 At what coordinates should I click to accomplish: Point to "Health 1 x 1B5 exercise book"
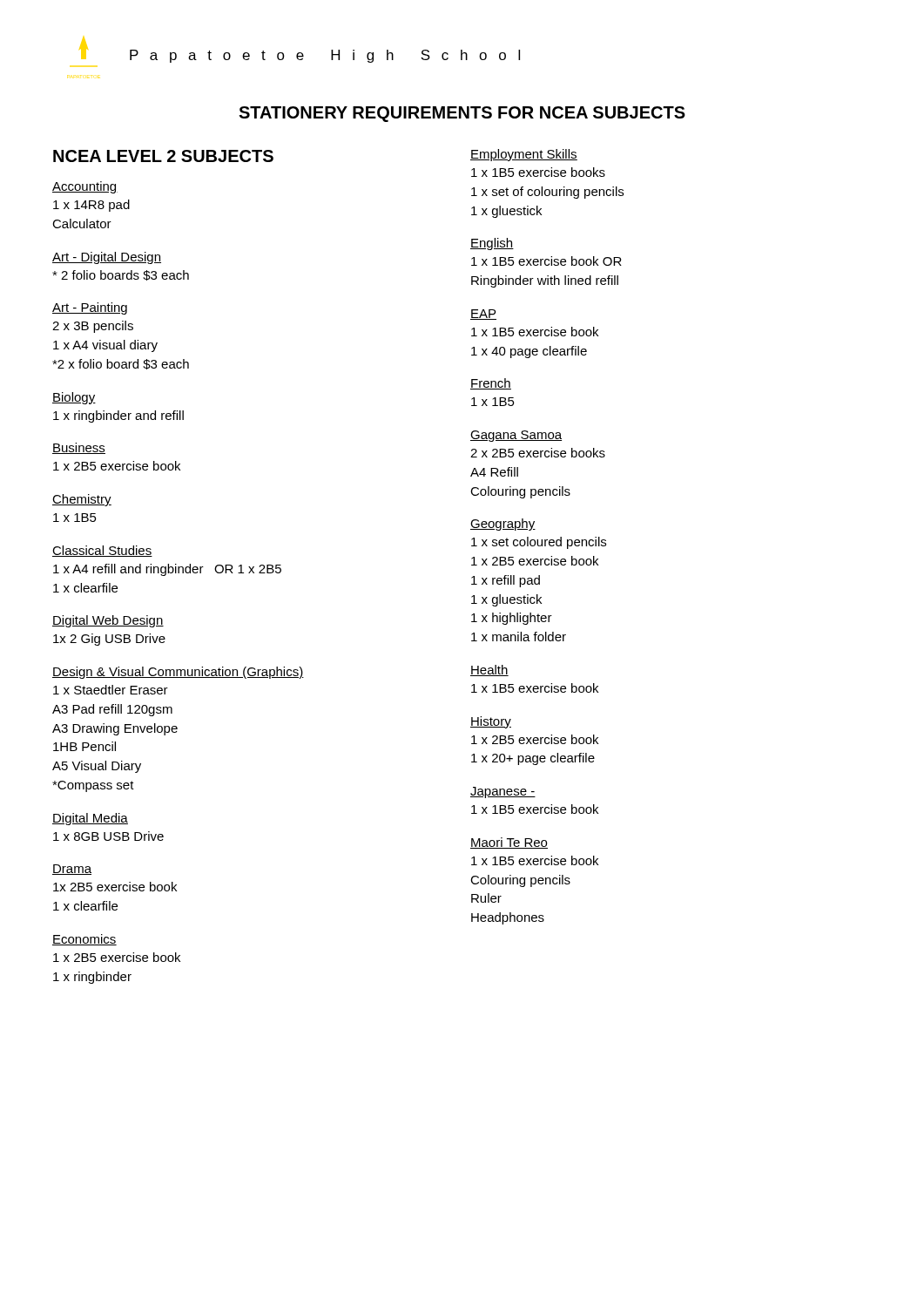pos(489,670)
